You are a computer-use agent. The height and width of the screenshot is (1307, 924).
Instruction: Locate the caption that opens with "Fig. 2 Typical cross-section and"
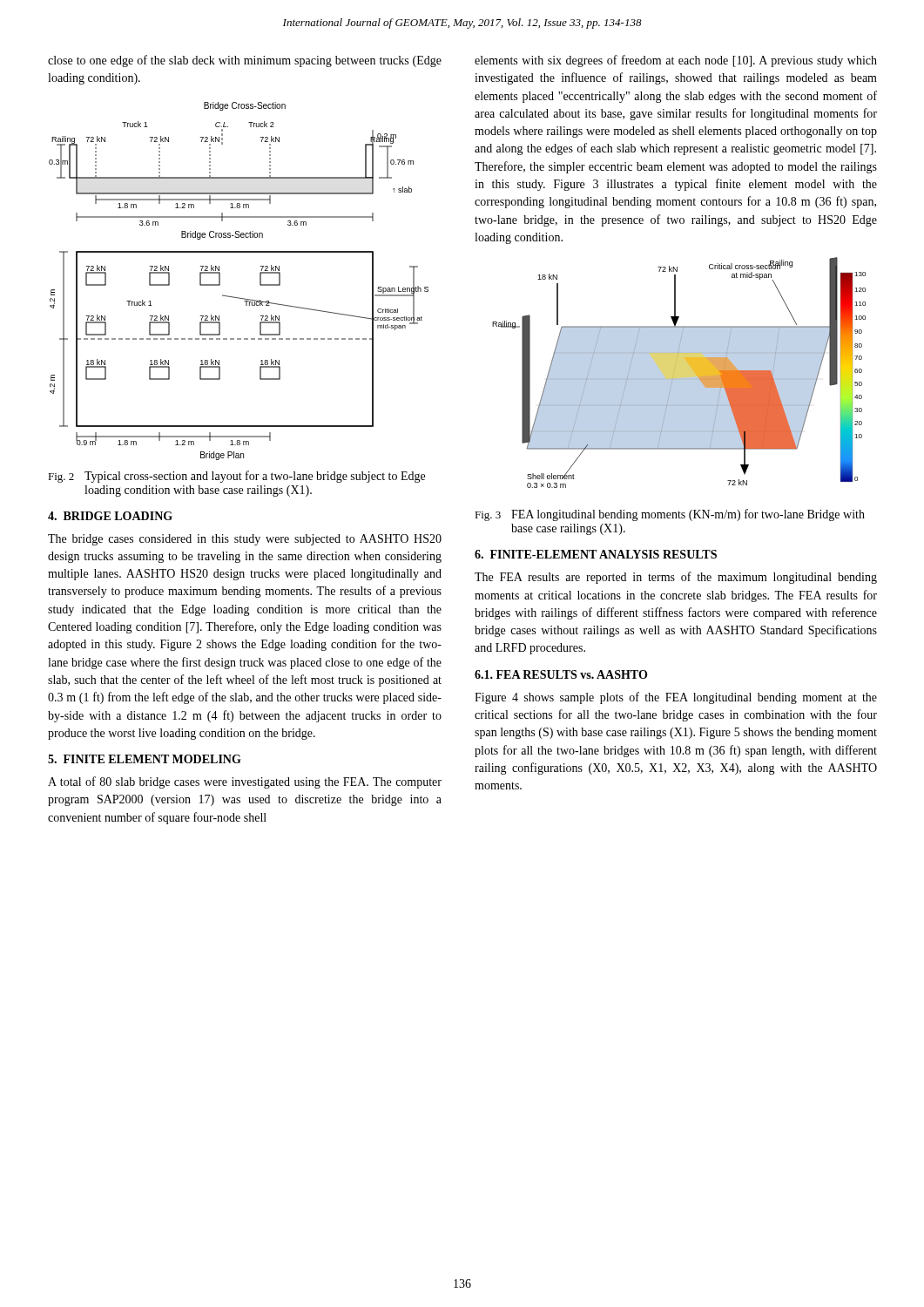tap(245, 483)
